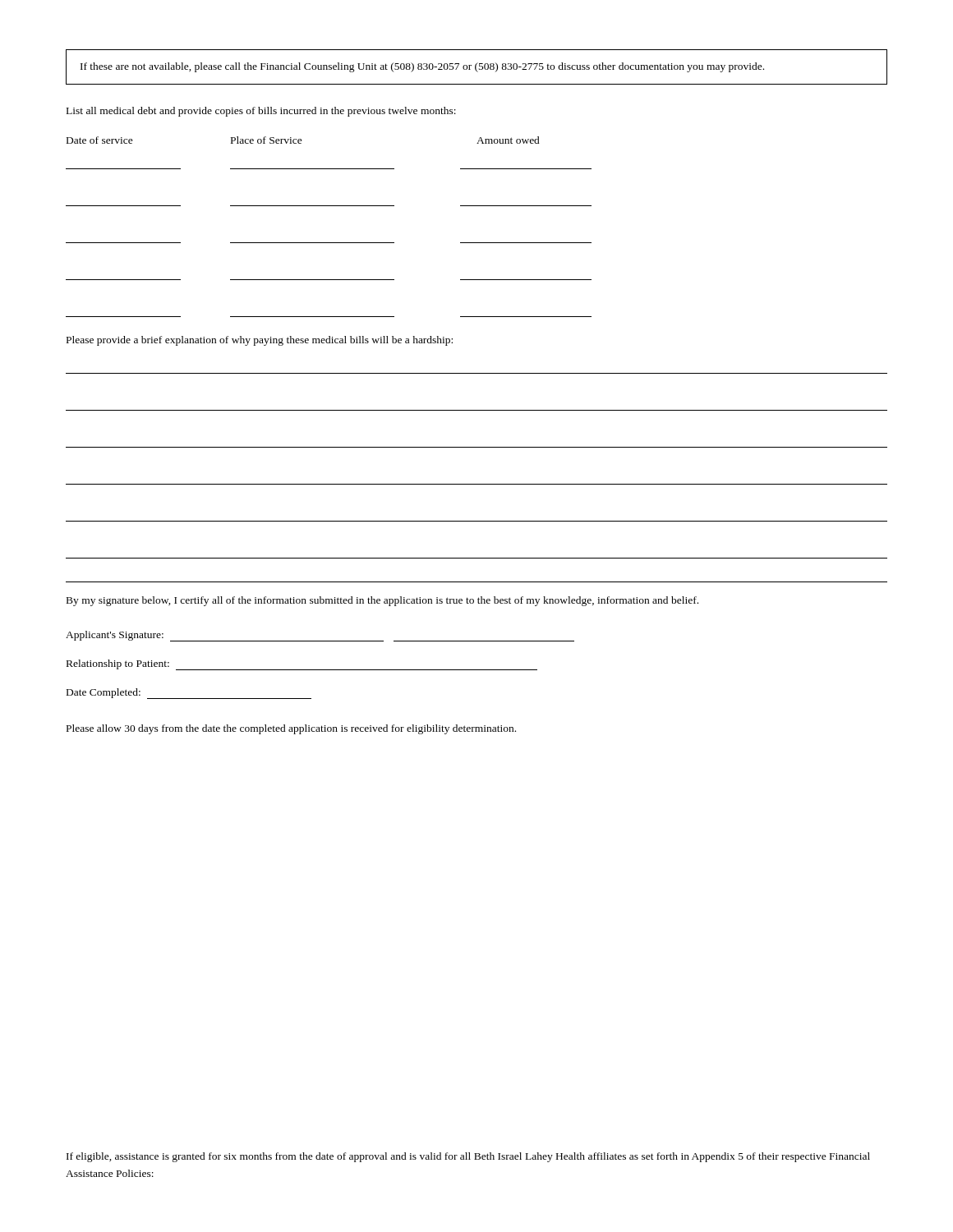This screenshot has height=1232, width=953.
Task: Point to the passage starting "Relationship to Patient:"
Action: (x=302, y=663)
